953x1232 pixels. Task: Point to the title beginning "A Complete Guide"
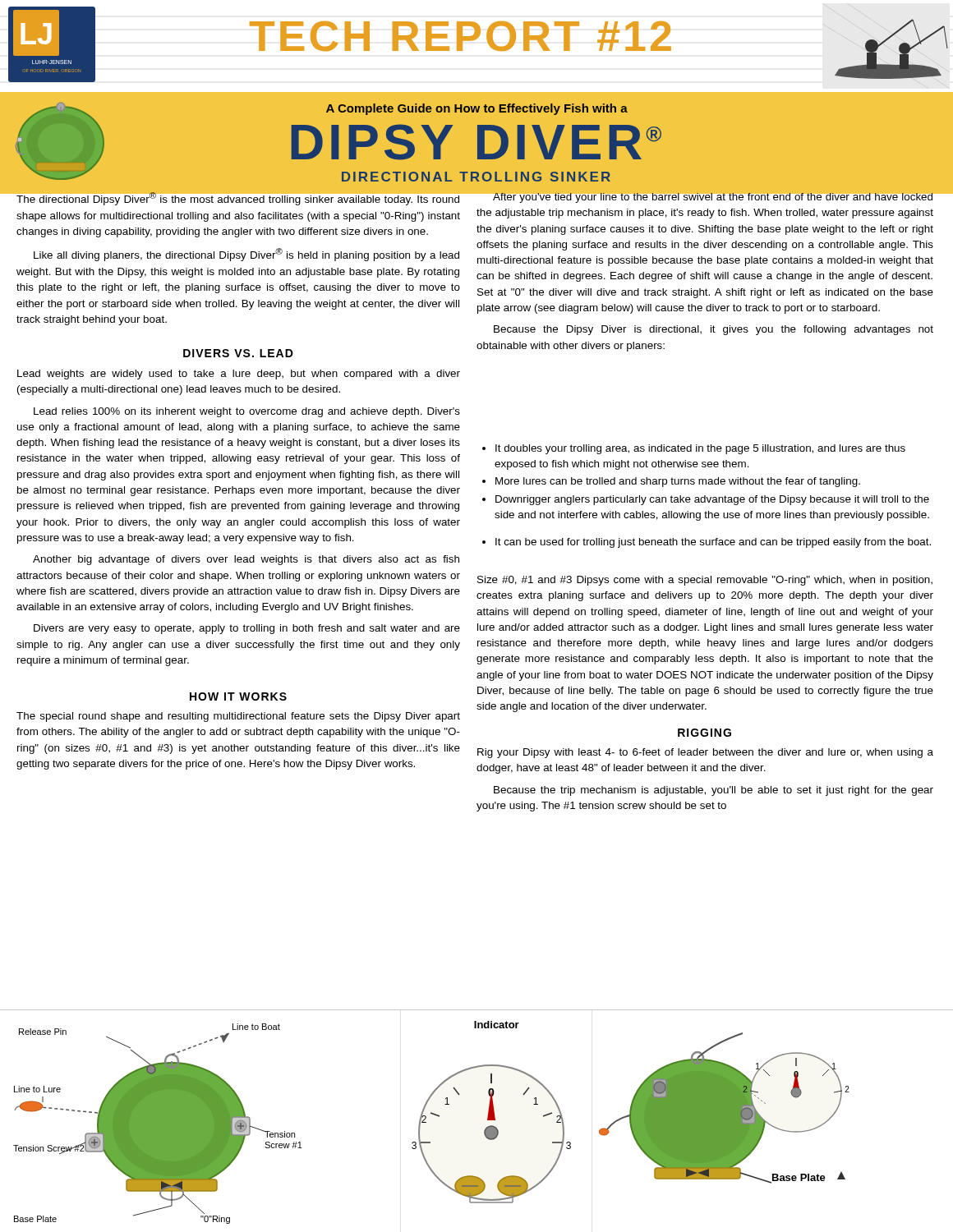(338, 140)
